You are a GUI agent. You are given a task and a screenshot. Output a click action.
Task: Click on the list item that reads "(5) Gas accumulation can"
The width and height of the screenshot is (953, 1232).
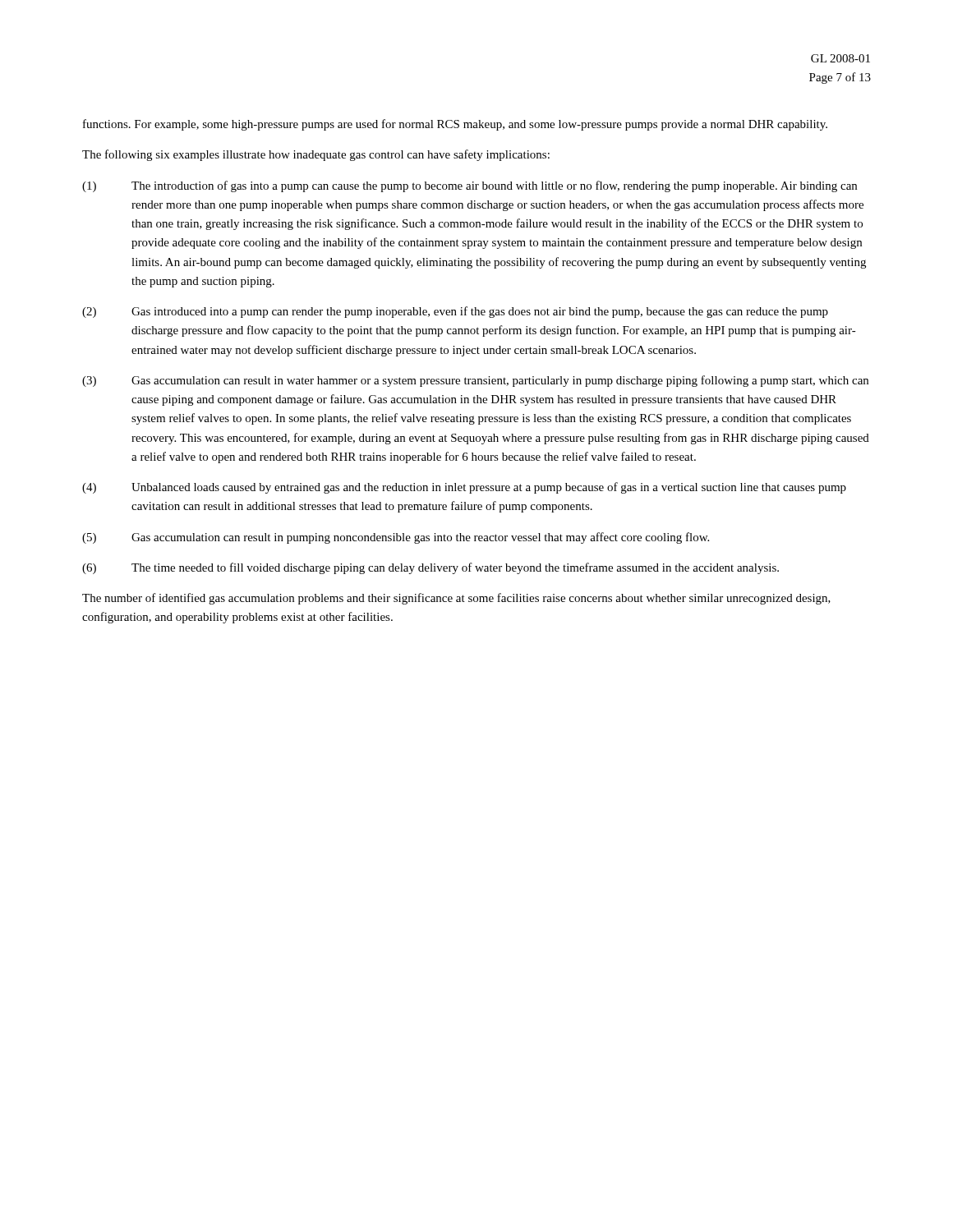tap(476, 537)
